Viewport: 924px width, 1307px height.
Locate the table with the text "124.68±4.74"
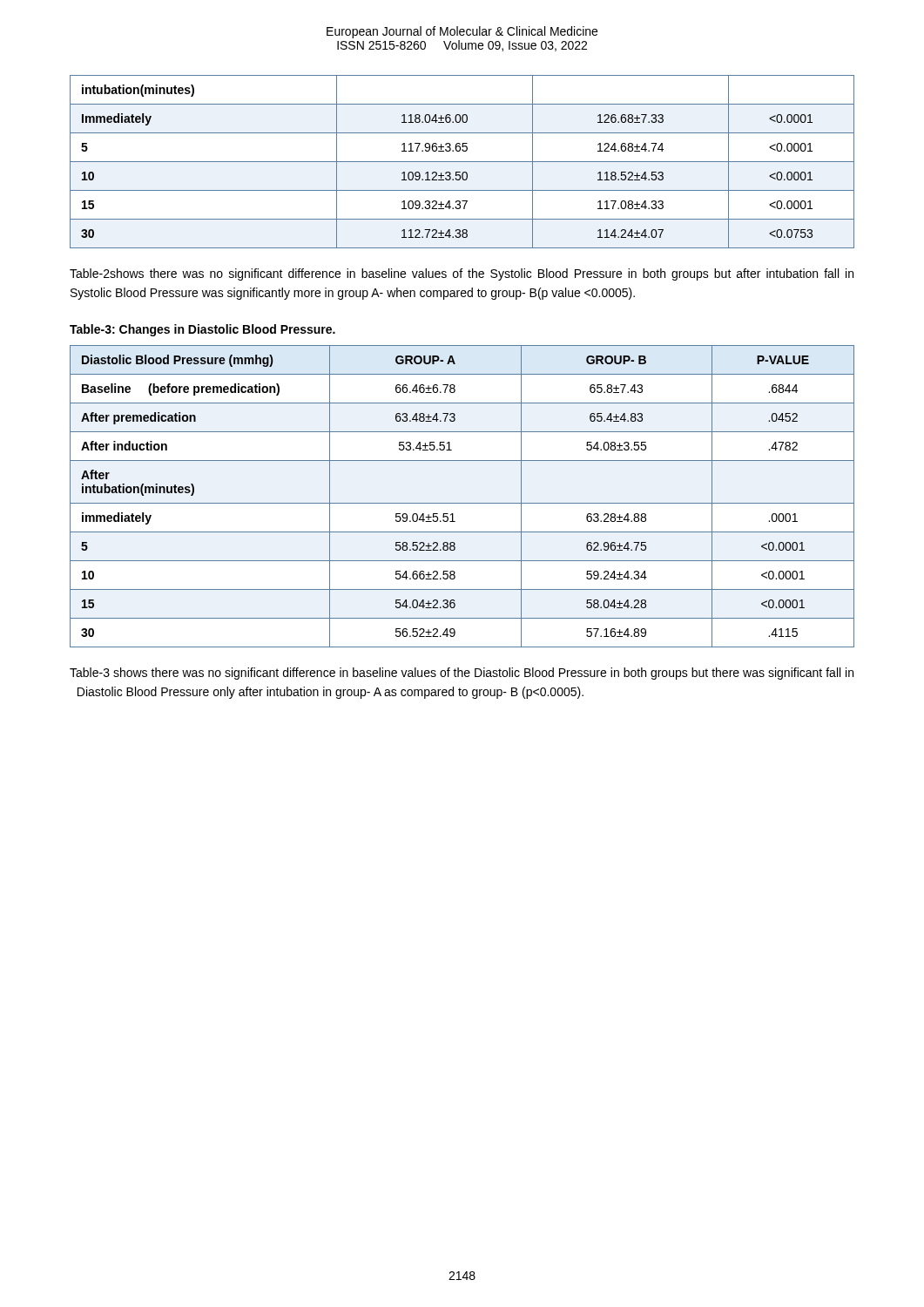462,162
